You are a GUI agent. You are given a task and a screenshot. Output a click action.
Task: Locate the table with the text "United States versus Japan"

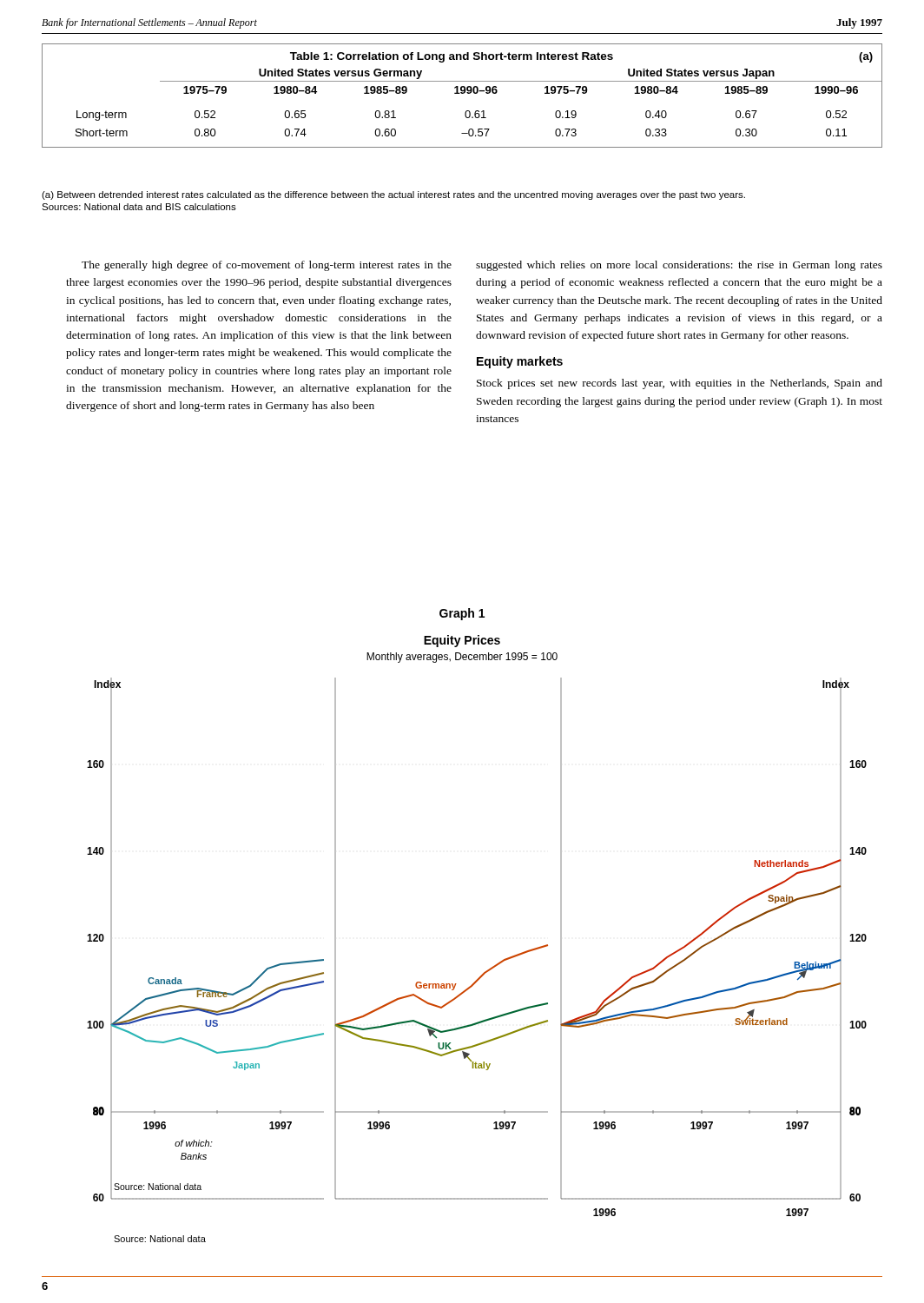(462, 96)
